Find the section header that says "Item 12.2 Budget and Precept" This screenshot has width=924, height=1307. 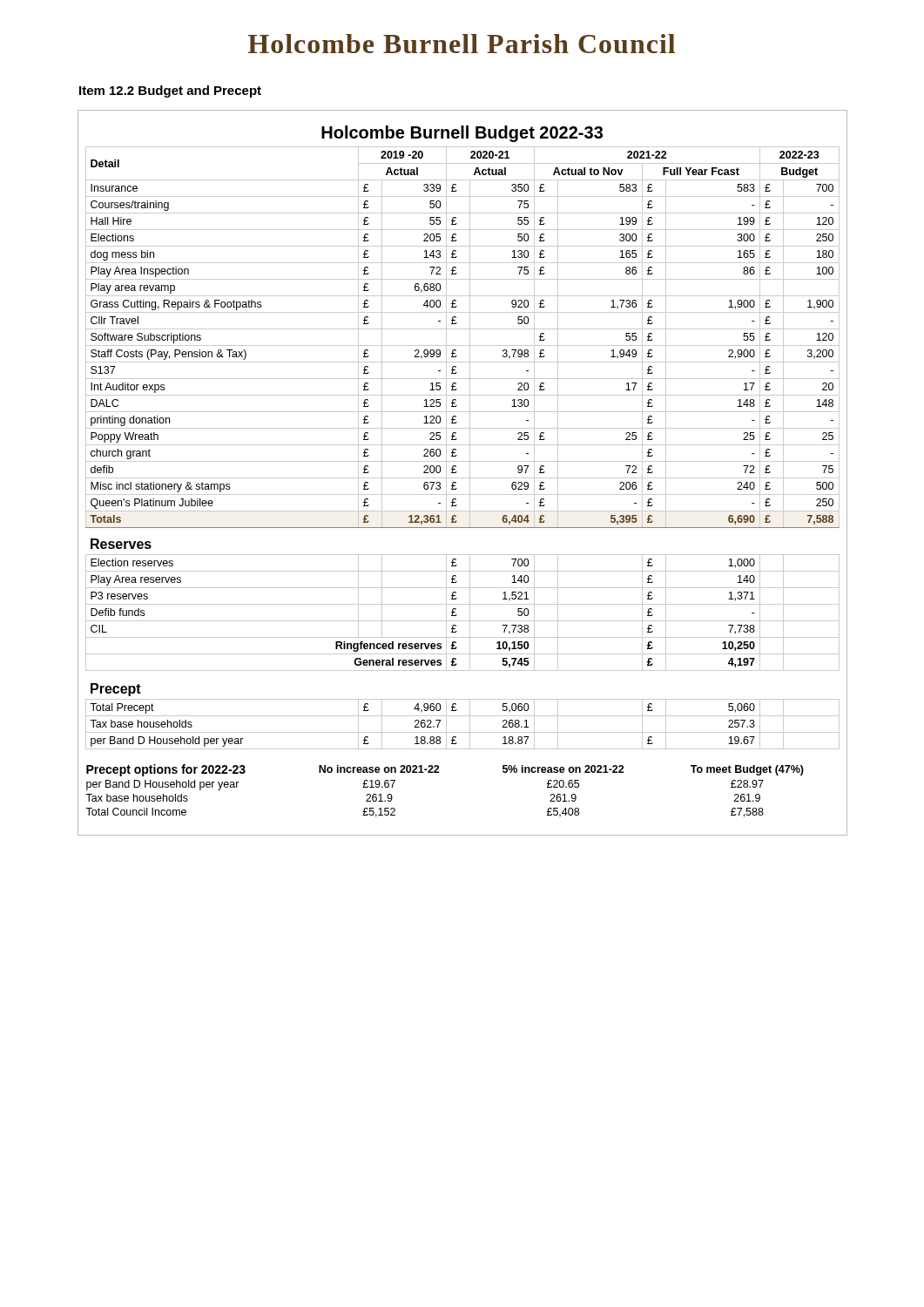(x=170, y=90)
